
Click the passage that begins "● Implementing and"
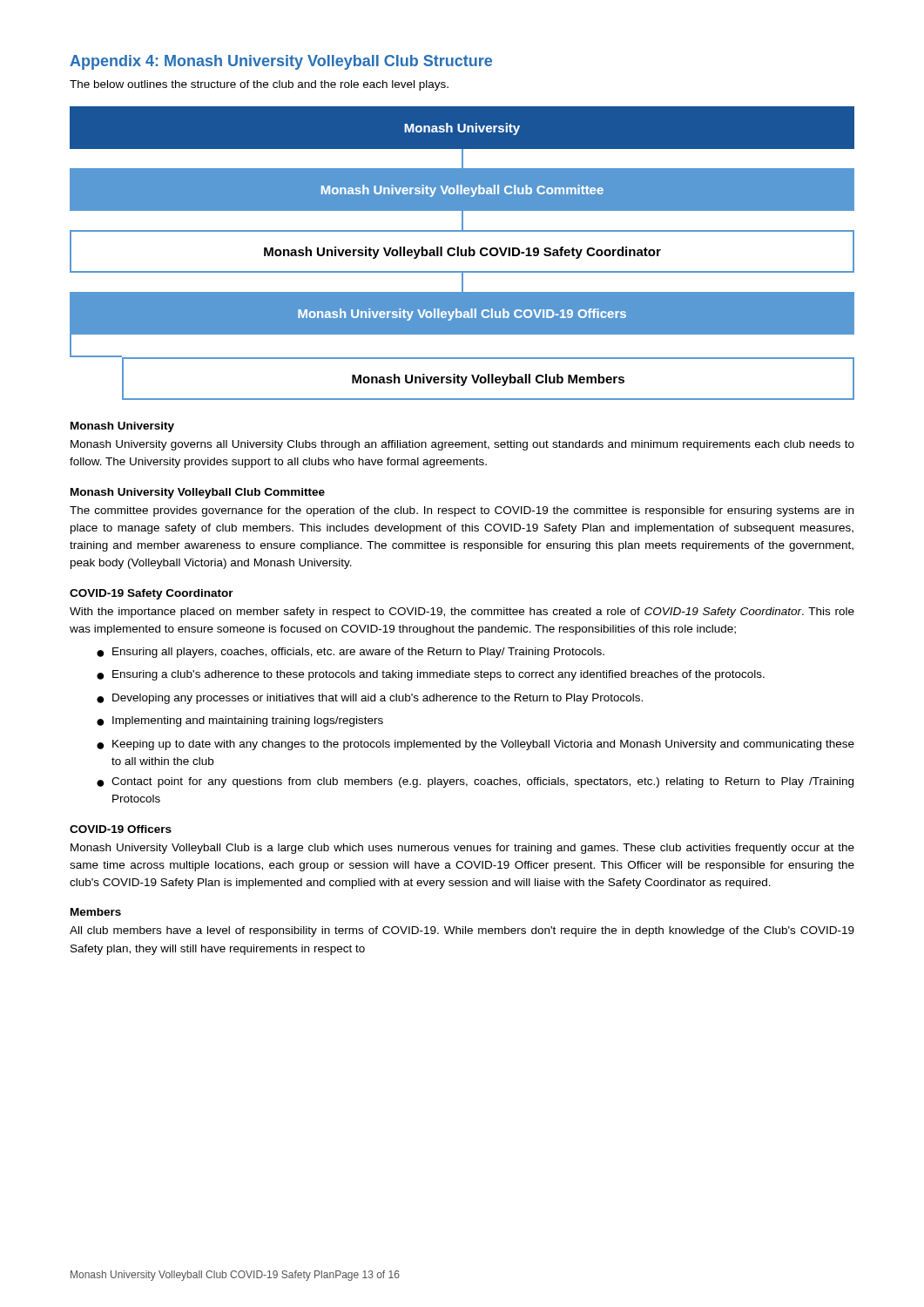coord(240,721)
